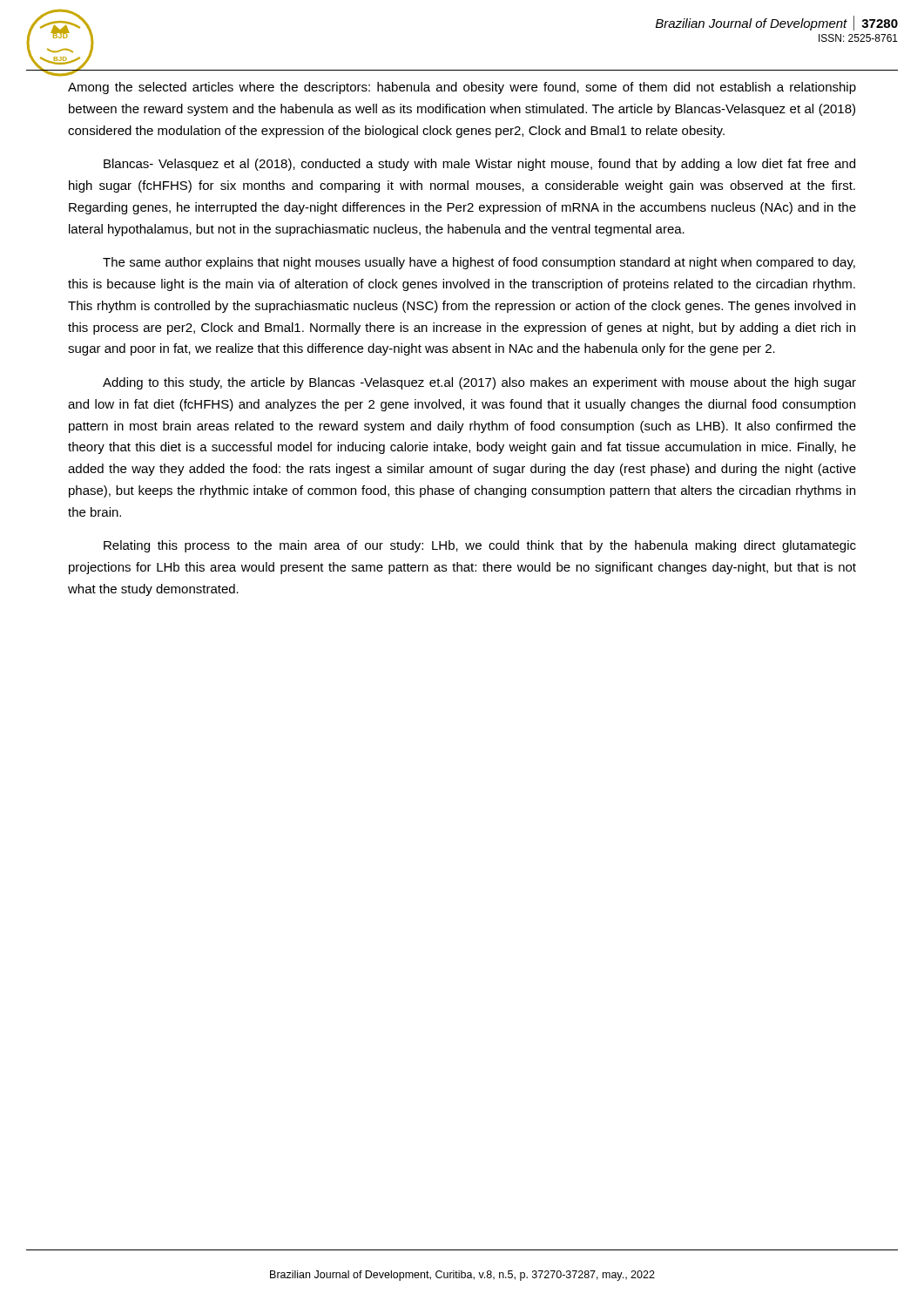The width and height of the screenshot is (924, 1307).
Task: Navigate to the block starting "Relating this process"
Action: (x=462, y=567)
